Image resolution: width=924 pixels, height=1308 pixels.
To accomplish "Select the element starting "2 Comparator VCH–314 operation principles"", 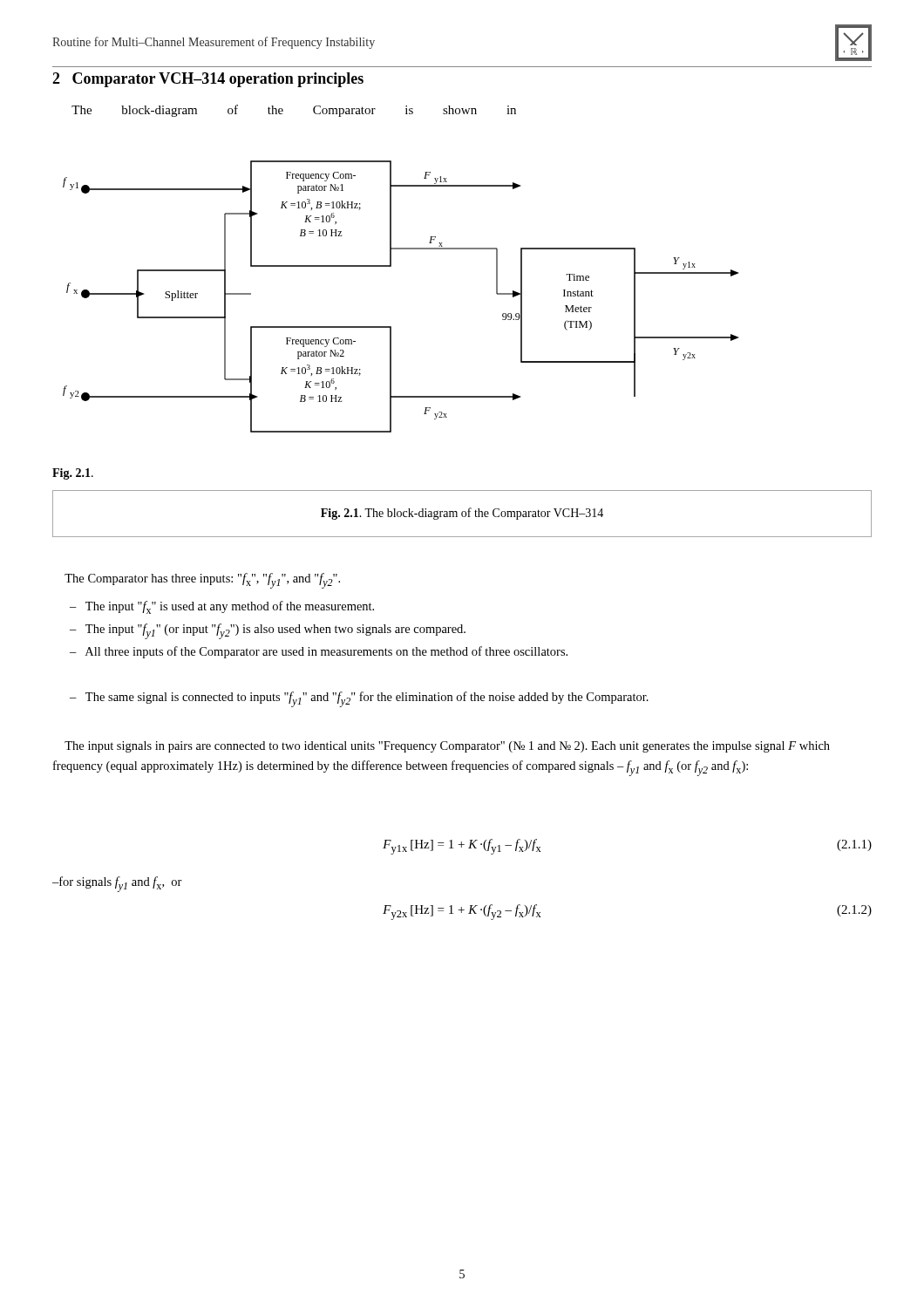I will pyautogui.click(x=208, y=78).
